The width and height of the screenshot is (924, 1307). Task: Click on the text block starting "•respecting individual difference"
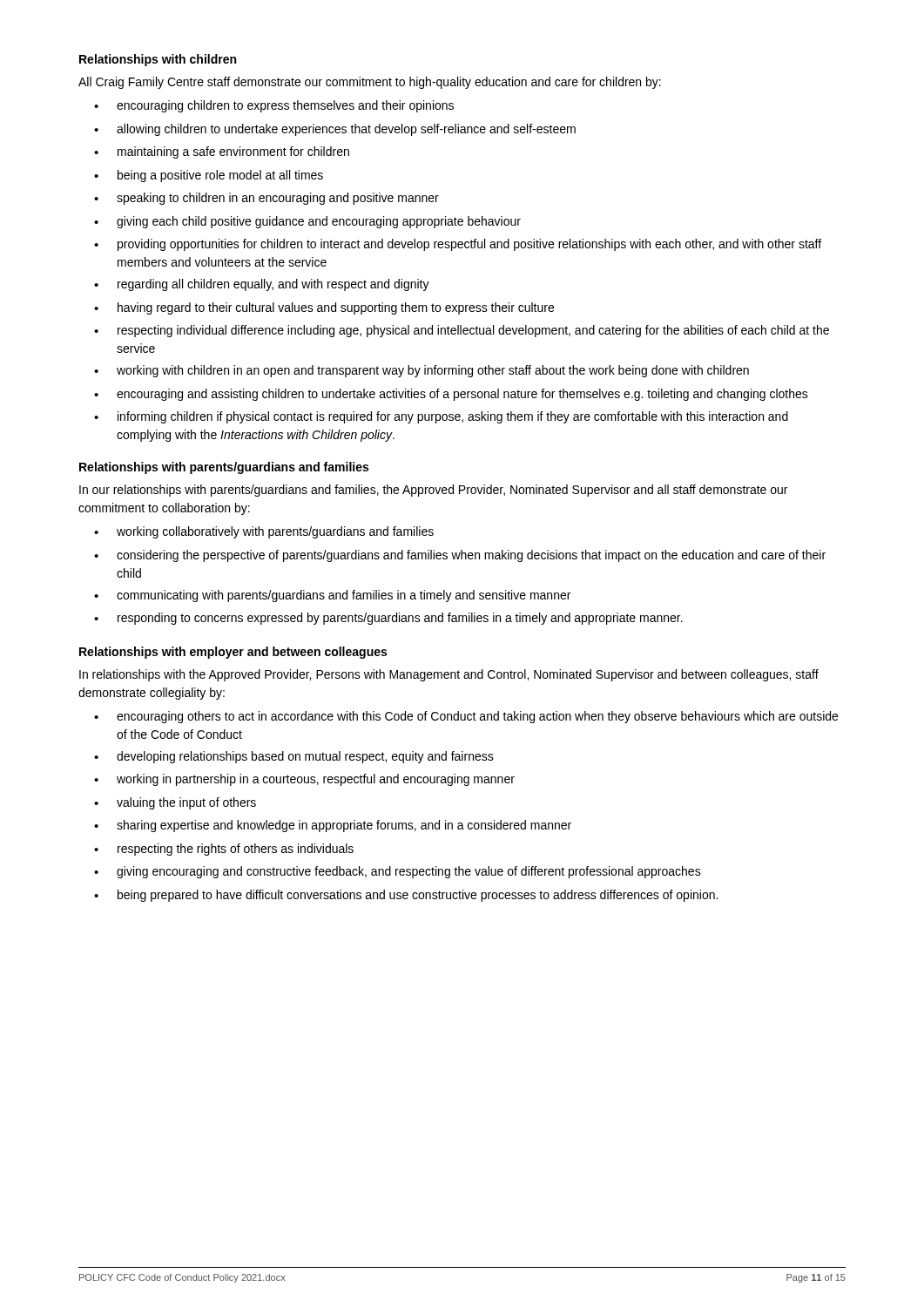pos(470,340)
